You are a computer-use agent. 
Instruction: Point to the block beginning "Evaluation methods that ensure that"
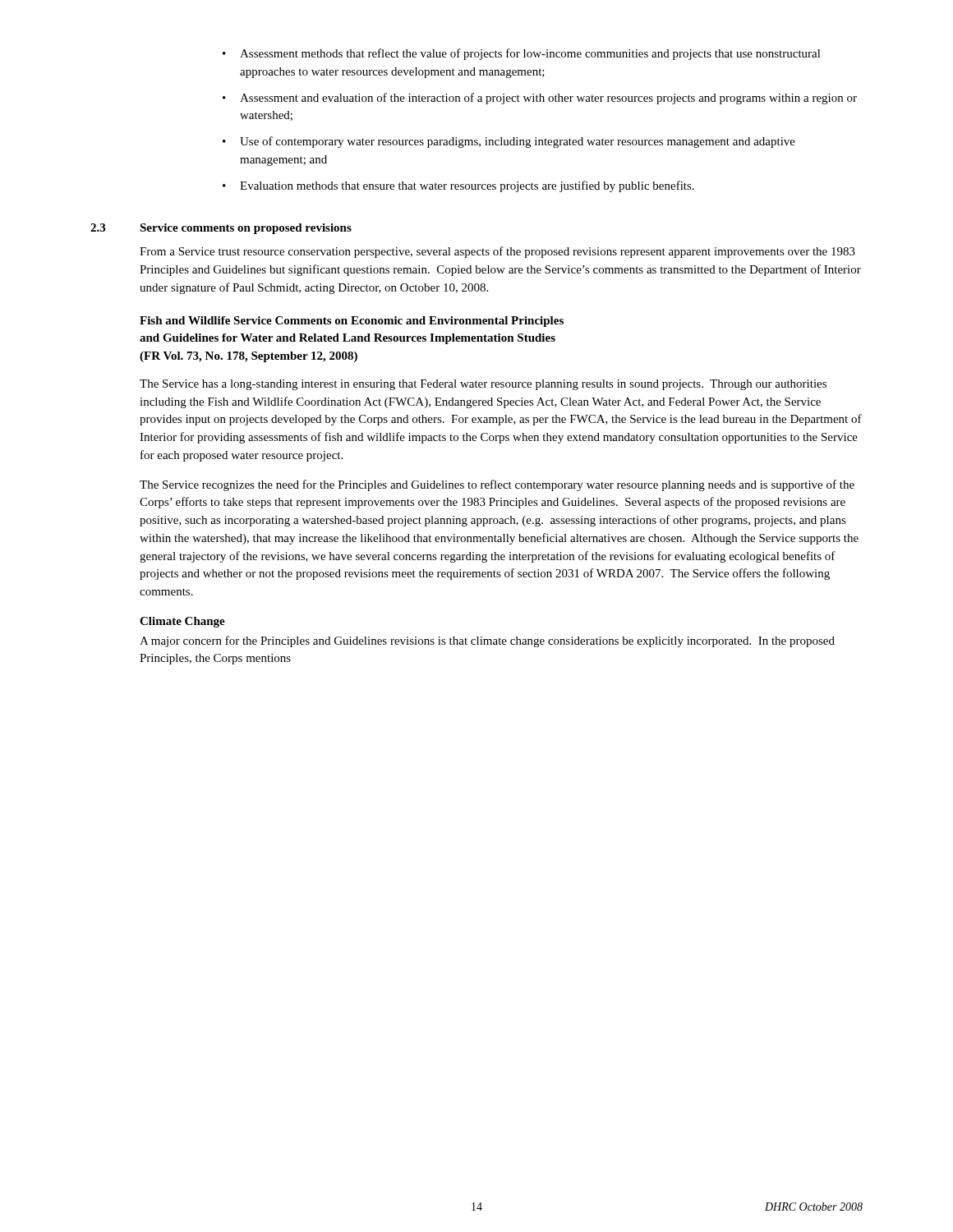(x=542, y=186)
